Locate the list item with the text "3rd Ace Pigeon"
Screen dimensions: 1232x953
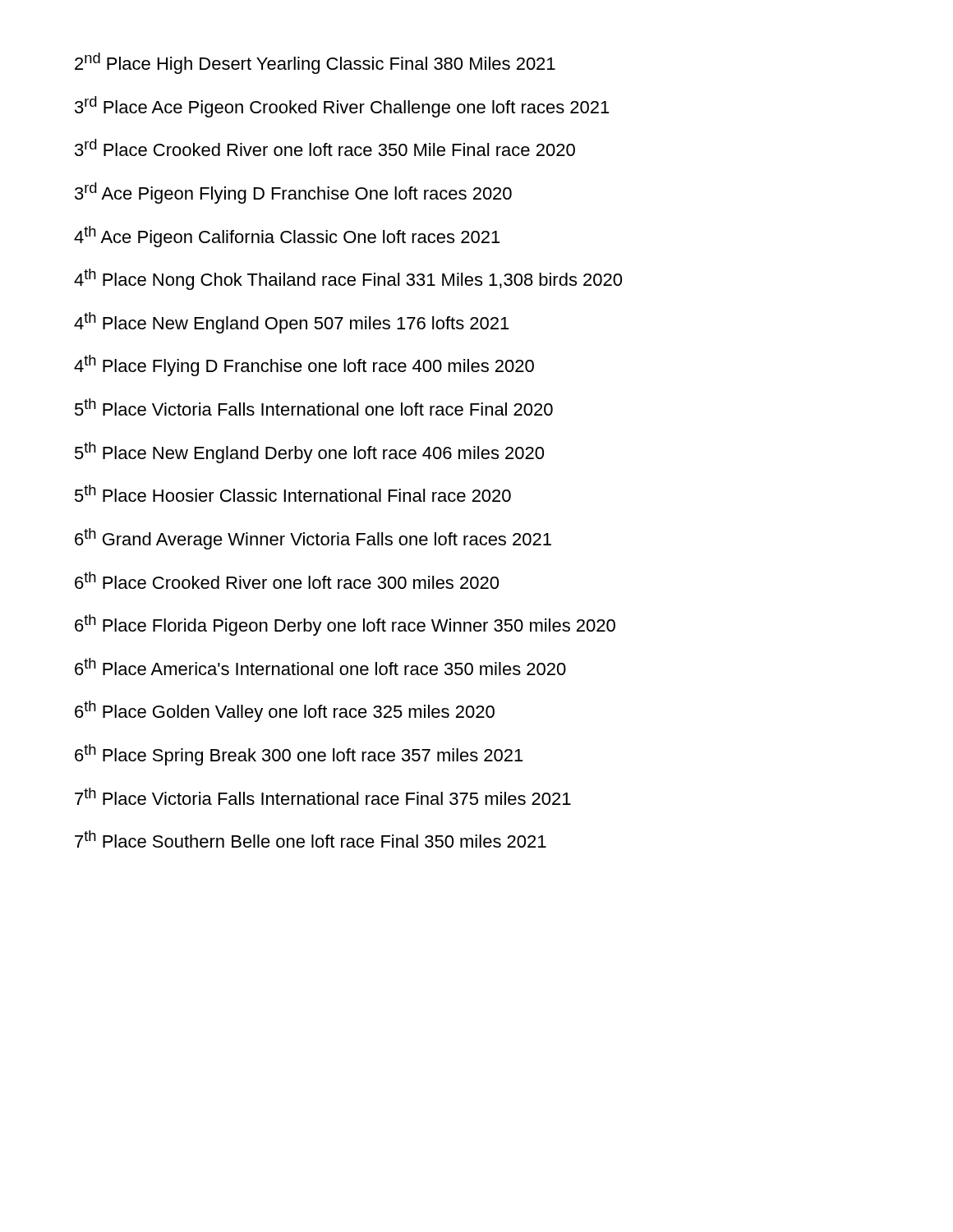293,191
